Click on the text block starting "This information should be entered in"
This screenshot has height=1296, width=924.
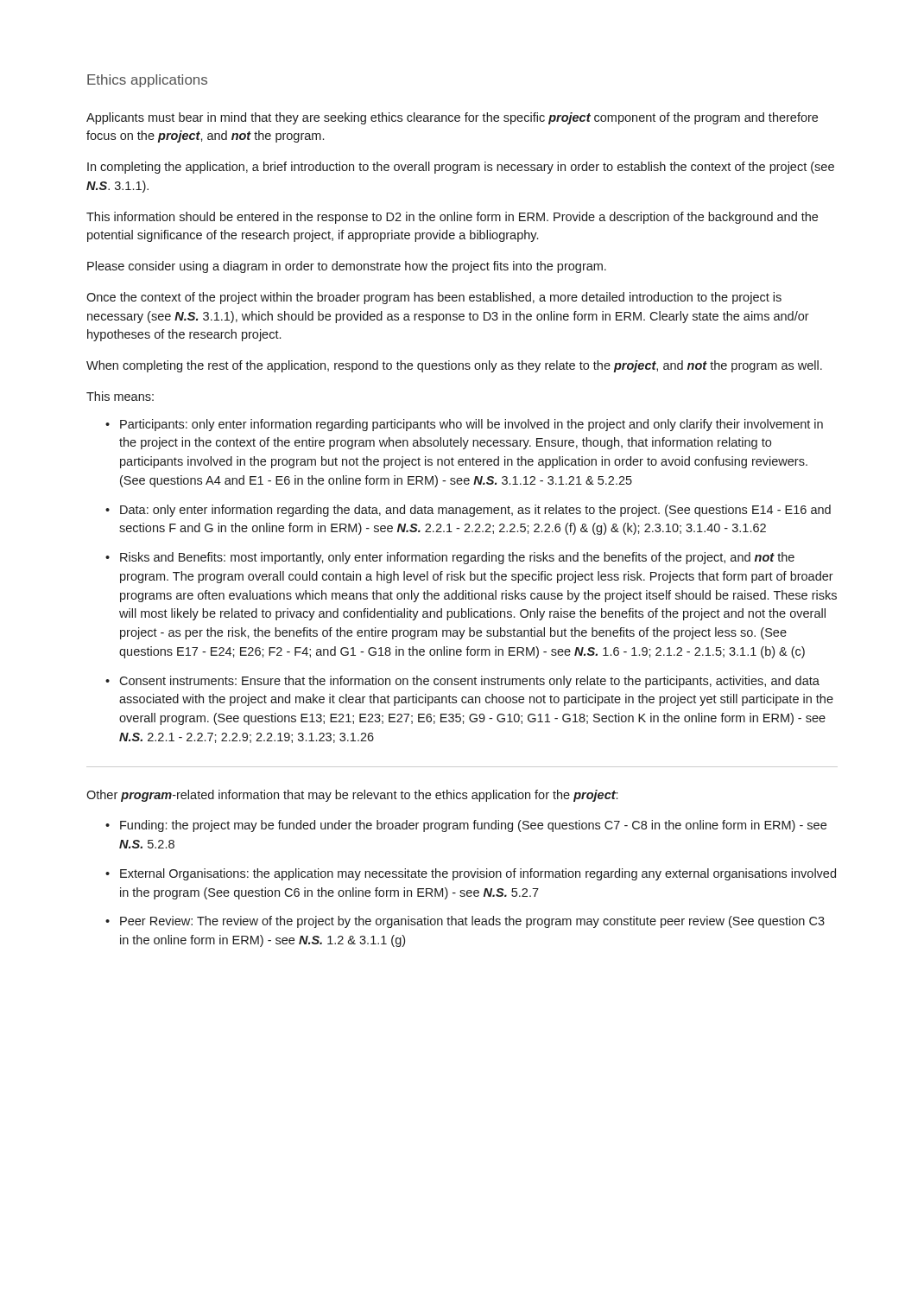point(452,226)
